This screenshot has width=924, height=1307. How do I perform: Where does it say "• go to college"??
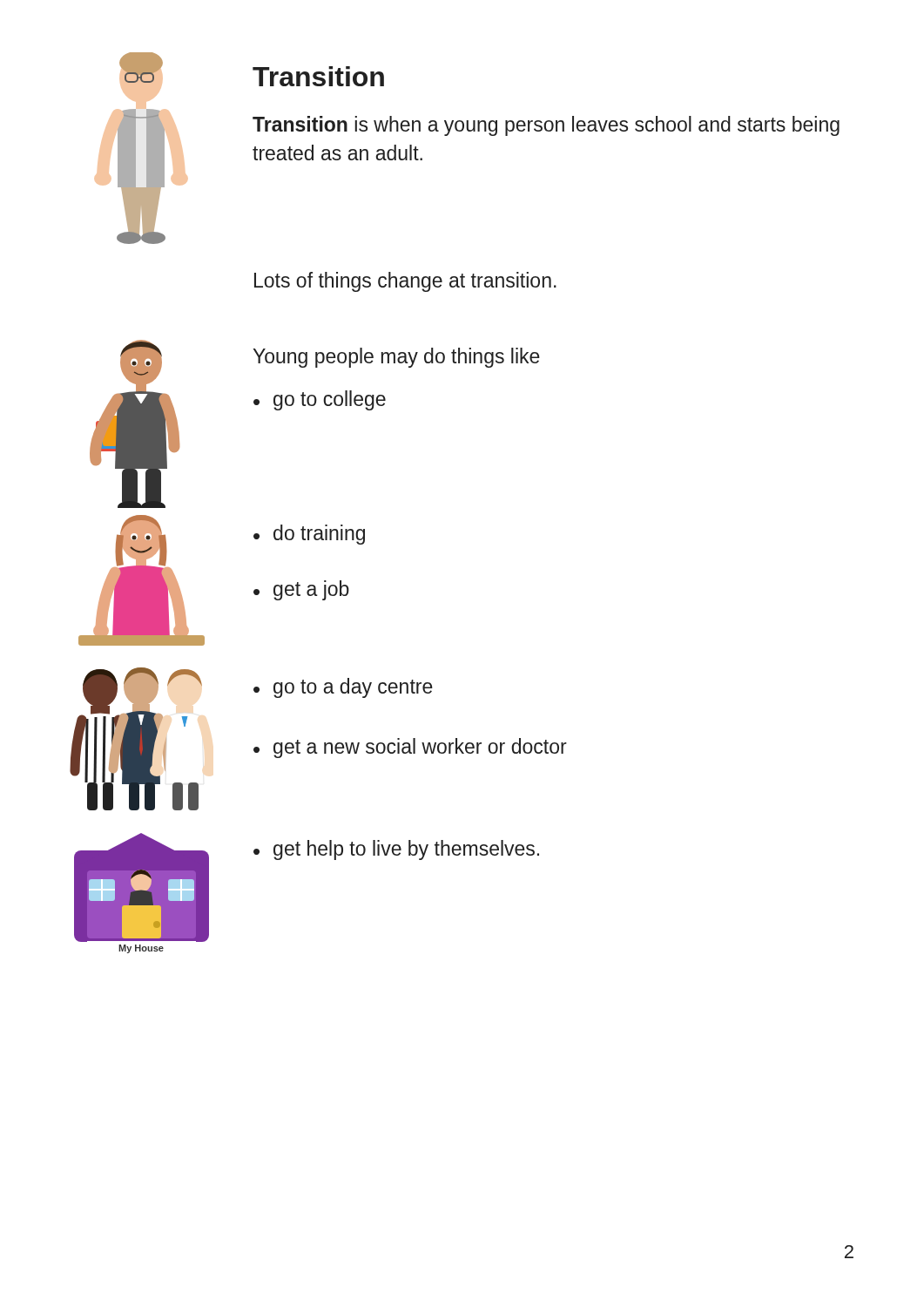[319, 403]
